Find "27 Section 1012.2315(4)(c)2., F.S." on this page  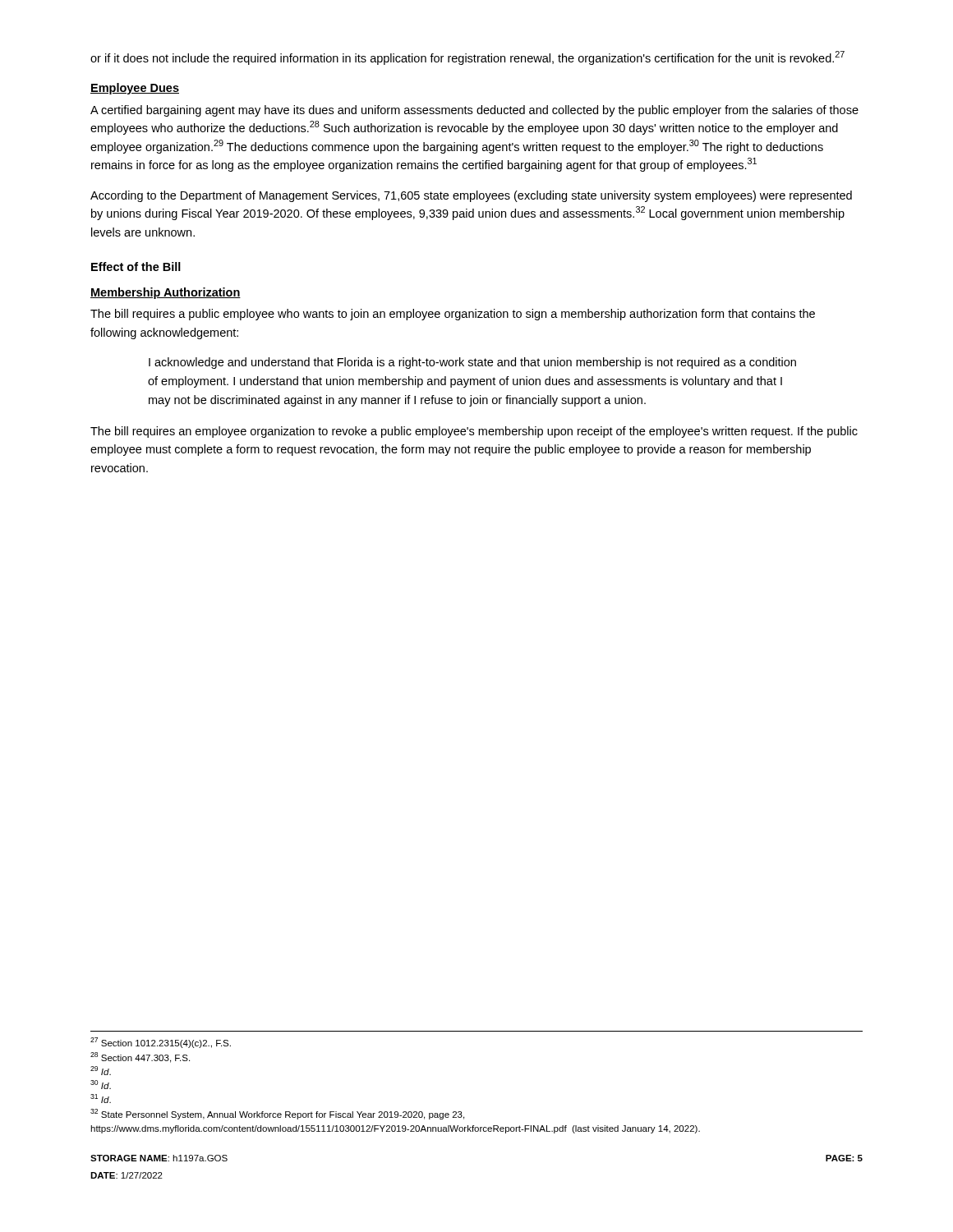tap(161, 1043)
